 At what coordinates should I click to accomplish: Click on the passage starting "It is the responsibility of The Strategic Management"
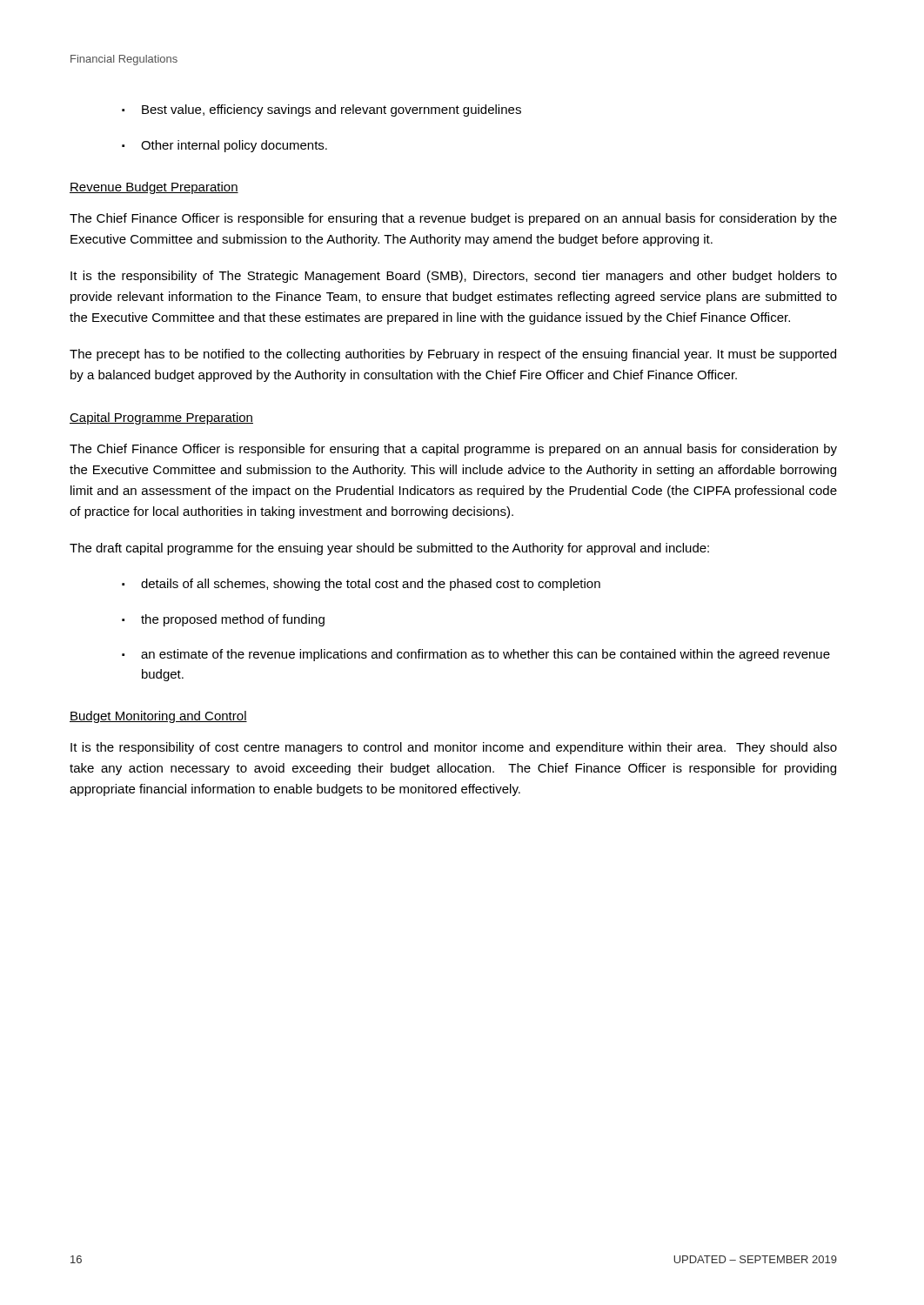pos(453,296)
